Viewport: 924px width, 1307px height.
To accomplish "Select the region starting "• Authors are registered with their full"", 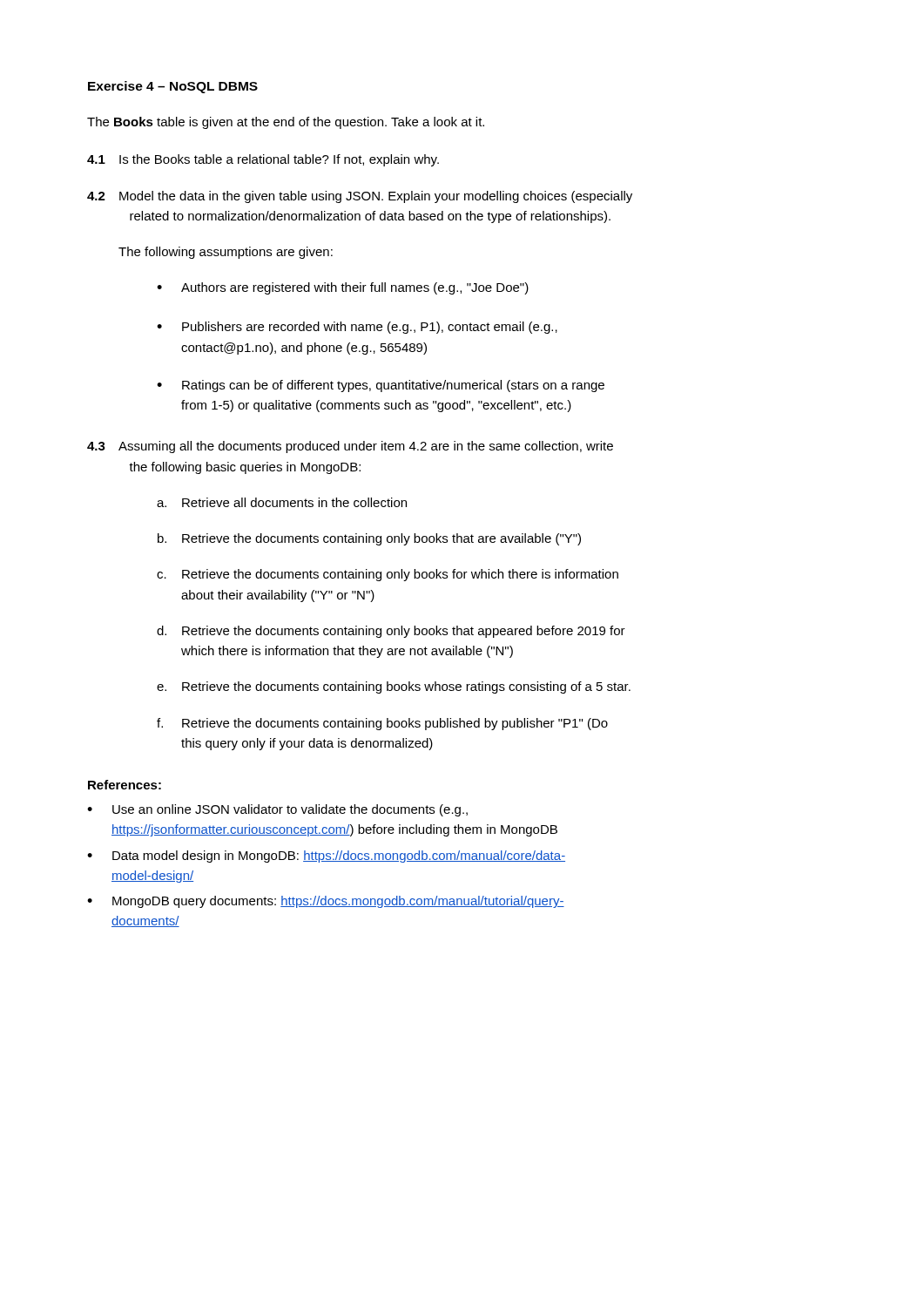I will 343,288.
